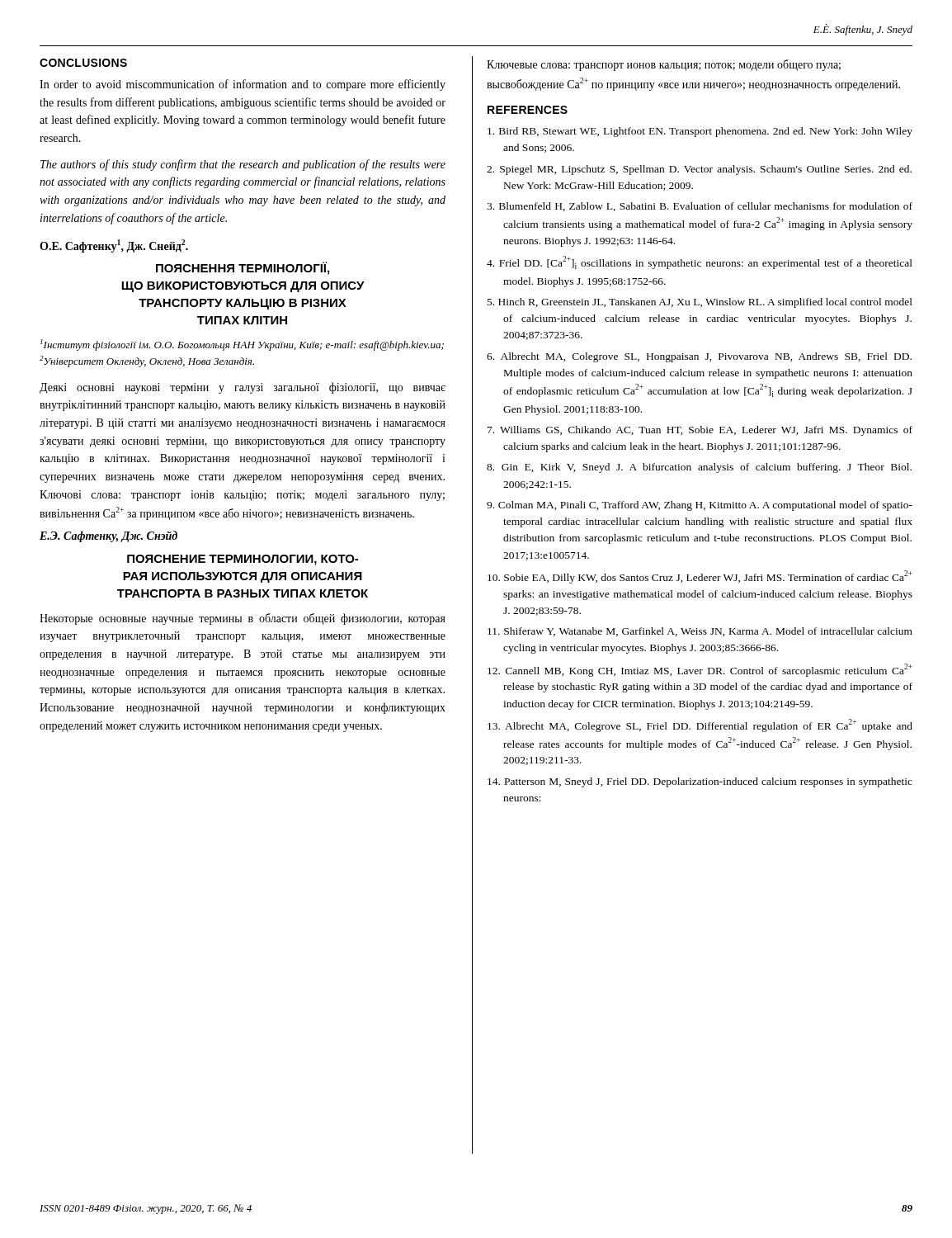Locate the block of text that opens with "10. Sobie EA, Dilly KW, dos"
The image size is (952, 1238).
(x=700, y=593)
